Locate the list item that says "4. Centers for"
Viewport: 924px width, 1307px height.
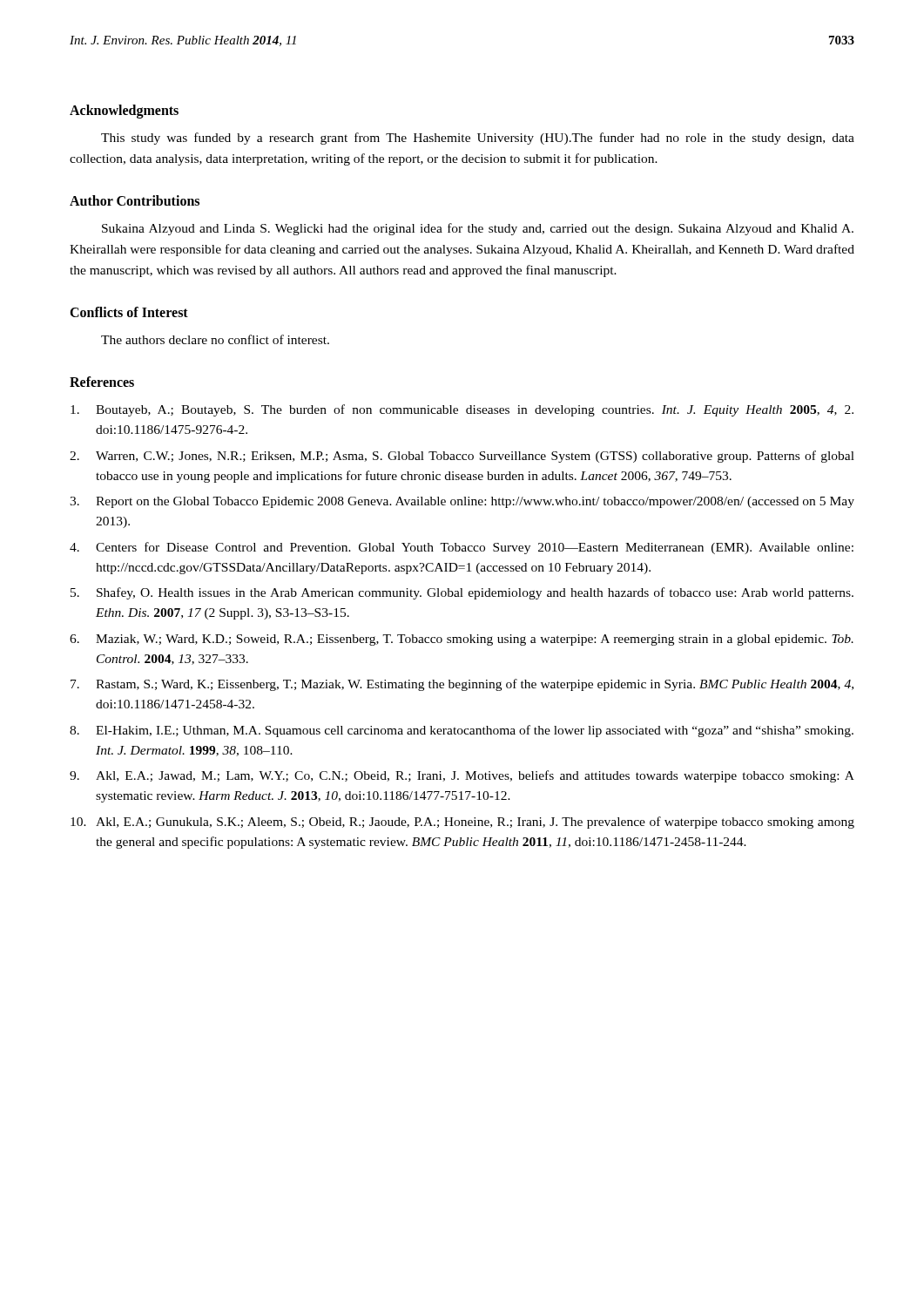462,557
